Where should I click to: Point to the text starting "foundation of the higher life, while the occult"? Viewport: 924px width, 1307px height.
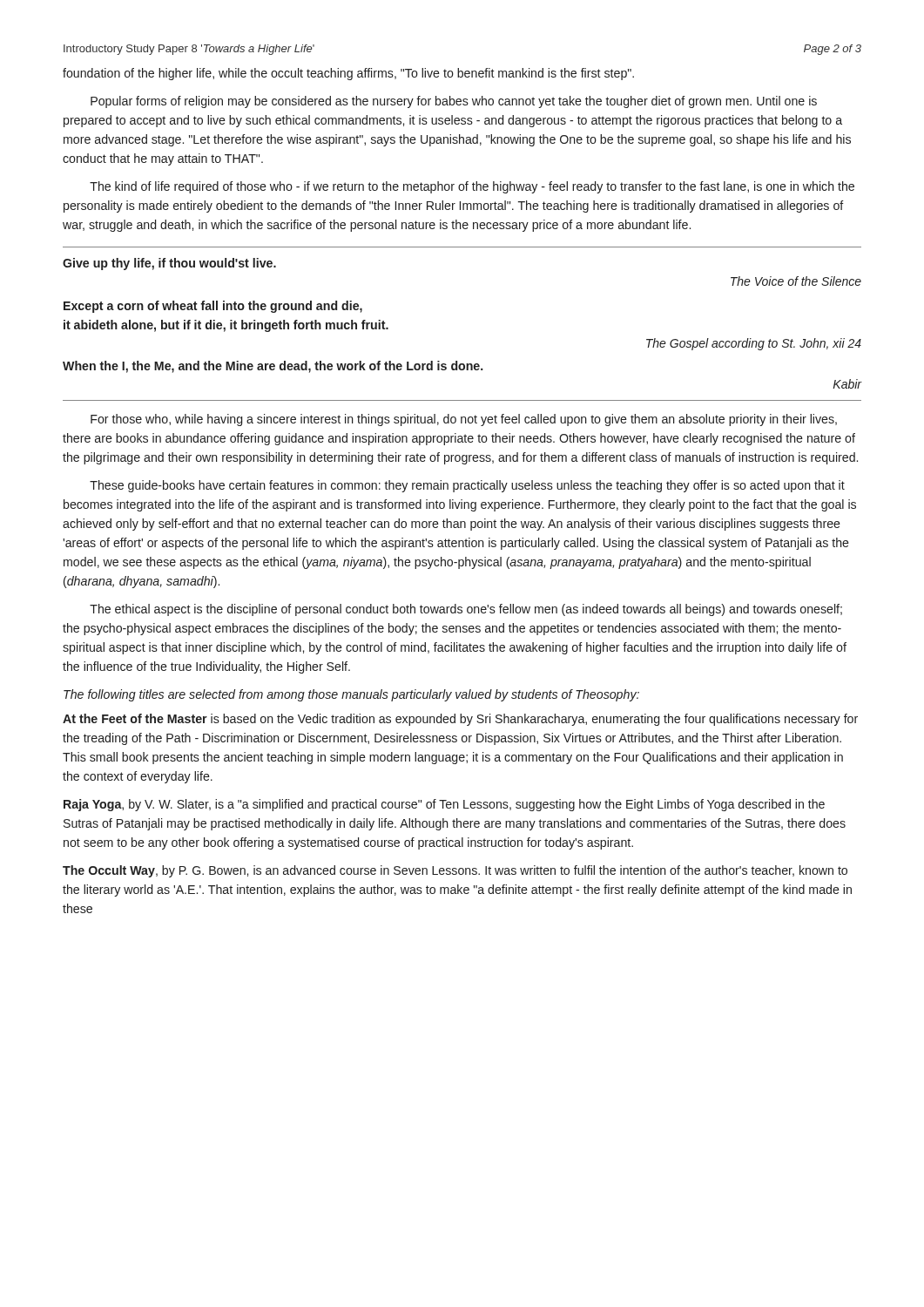(462, 73)
